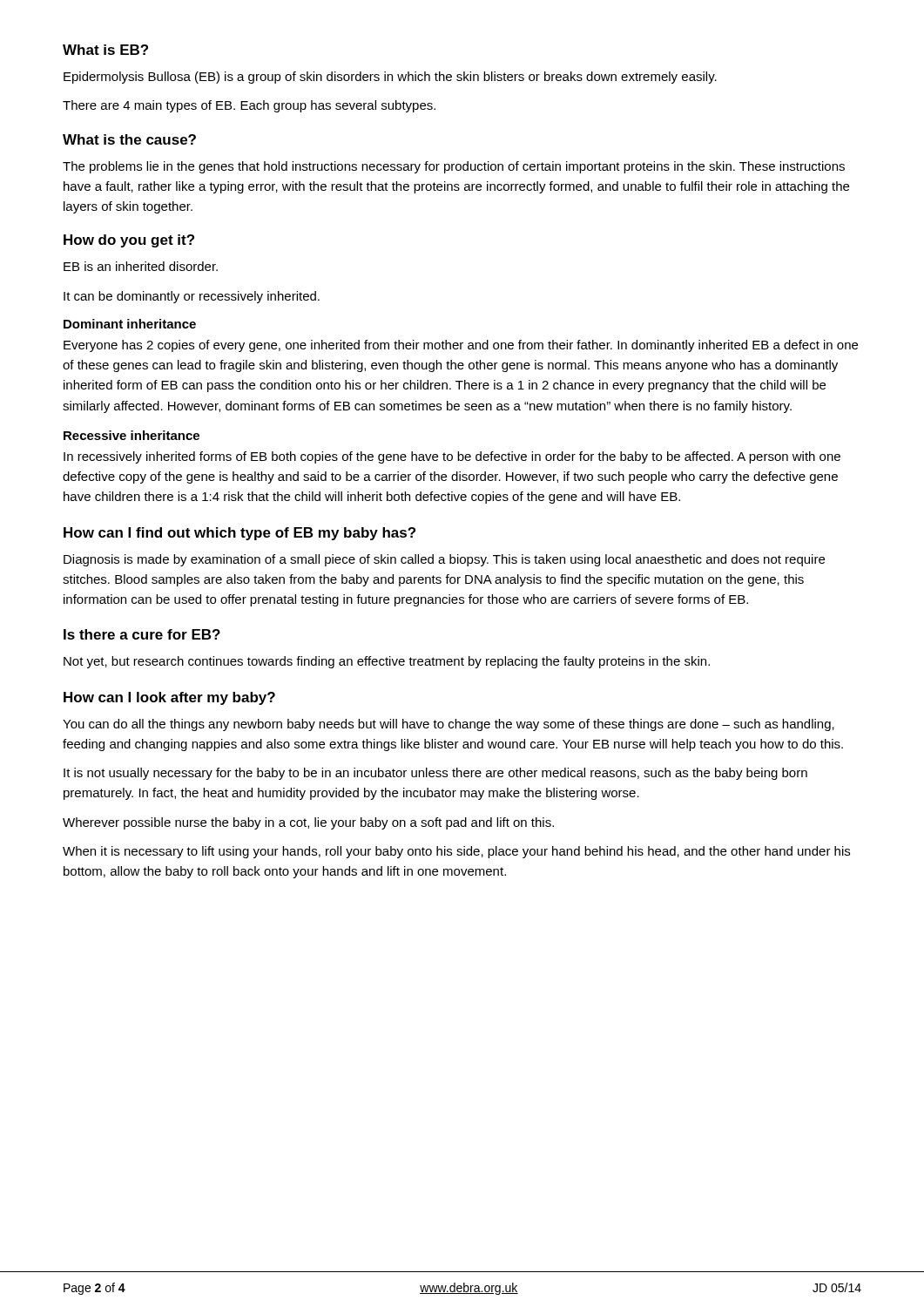Click the passage that begins "It is not usually necessary for the baby"
Image resolution: width=924 pixels, height=1307 pixels.
[435, 783]
